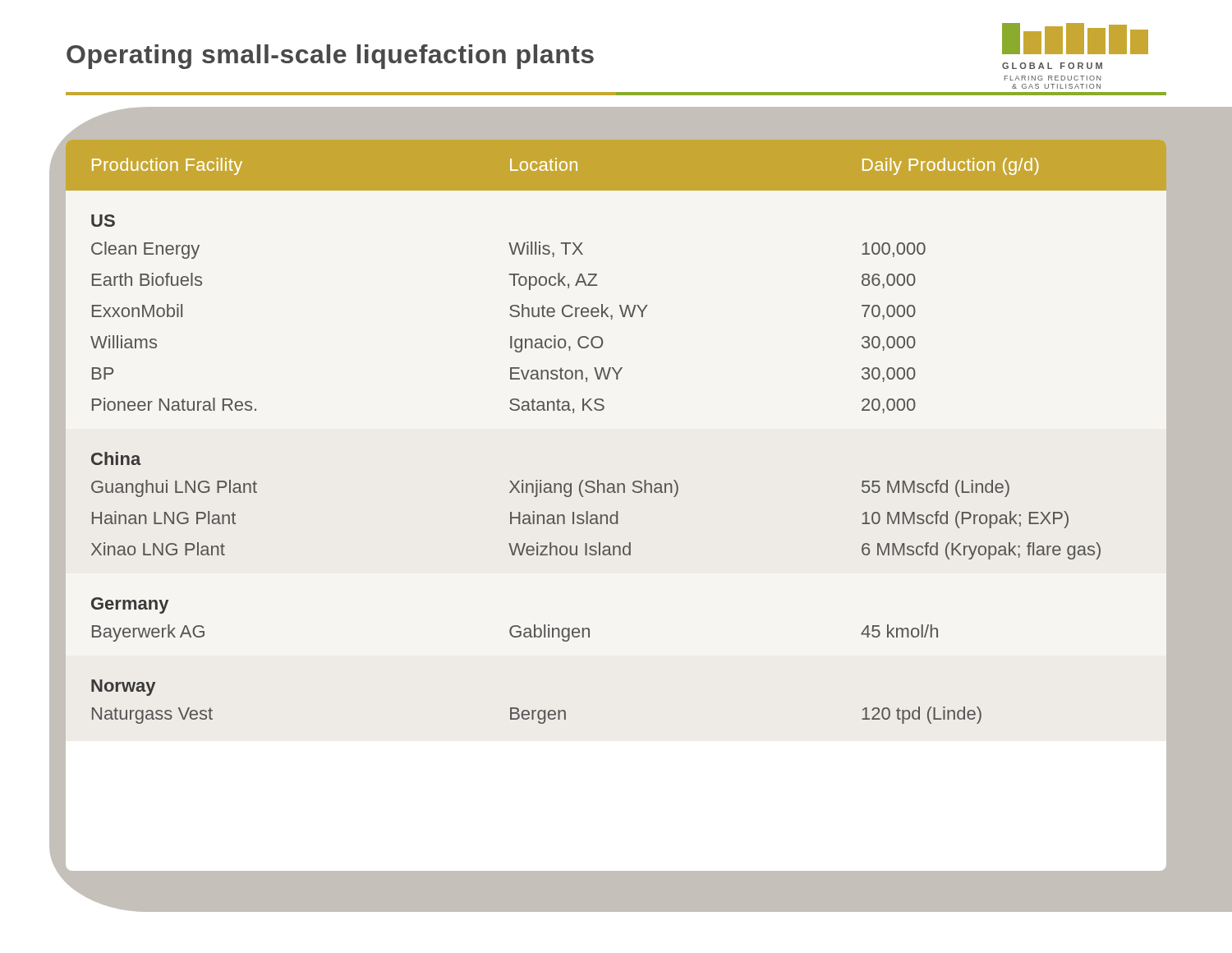
Task: Select the table that reads "Naturgass Vest"
Action: 616,505
